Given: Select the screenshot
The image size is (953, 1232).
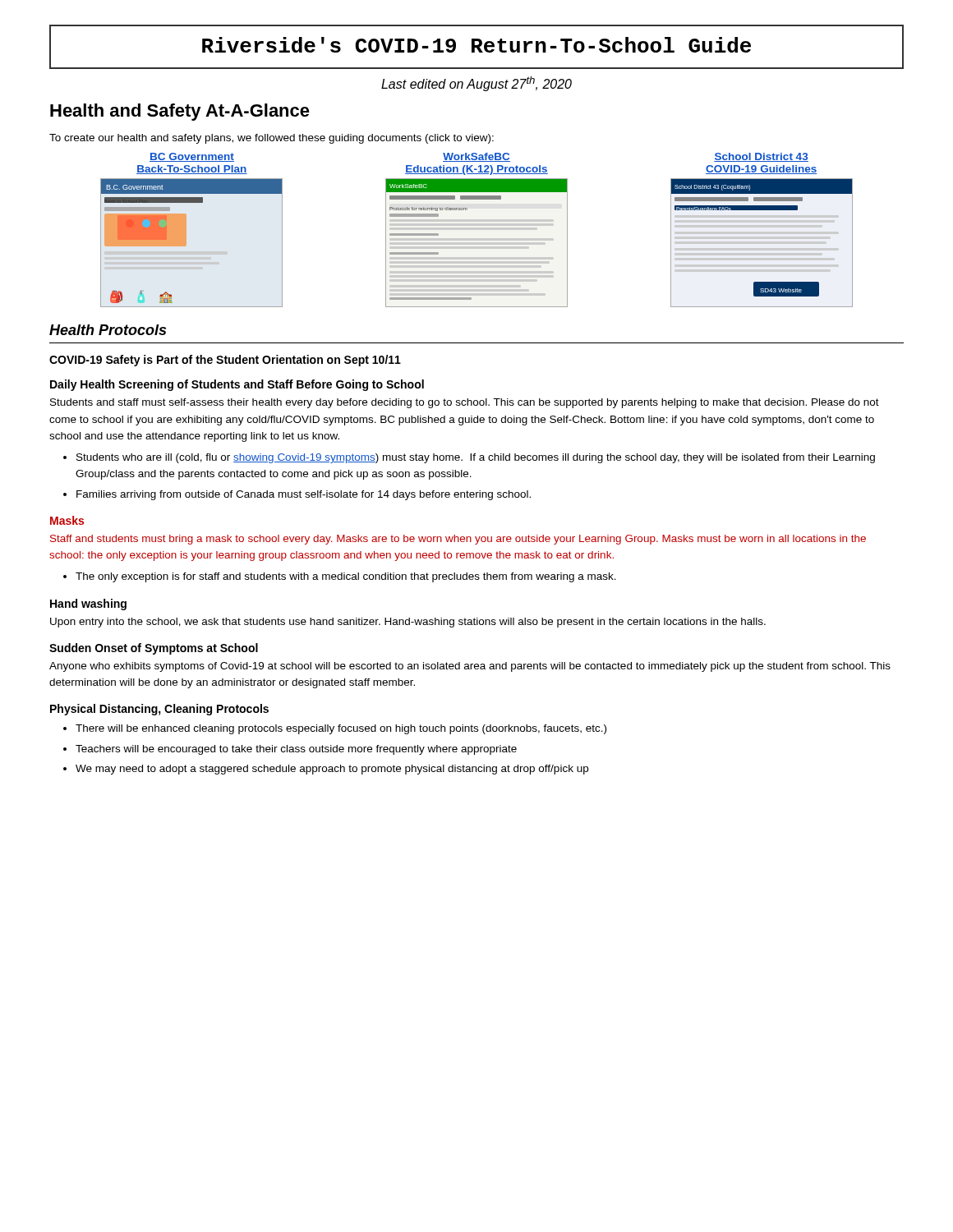Looking at the screenshot, I should pyautogui.click(x=476, y=229).
